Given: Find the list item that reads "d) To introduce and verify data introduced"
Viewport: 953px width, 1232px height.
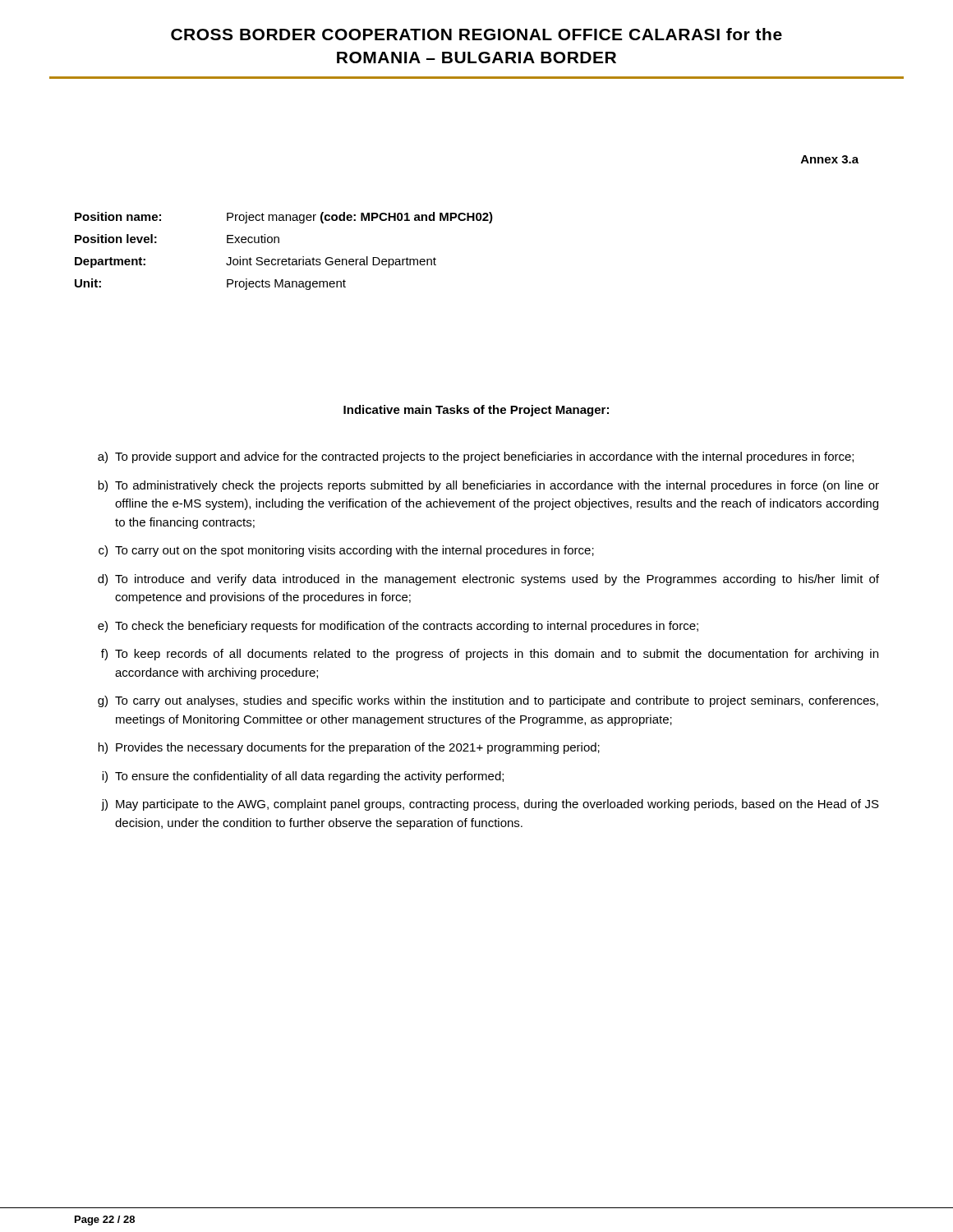Looking at the screenshot, I should tap(476, 588).
